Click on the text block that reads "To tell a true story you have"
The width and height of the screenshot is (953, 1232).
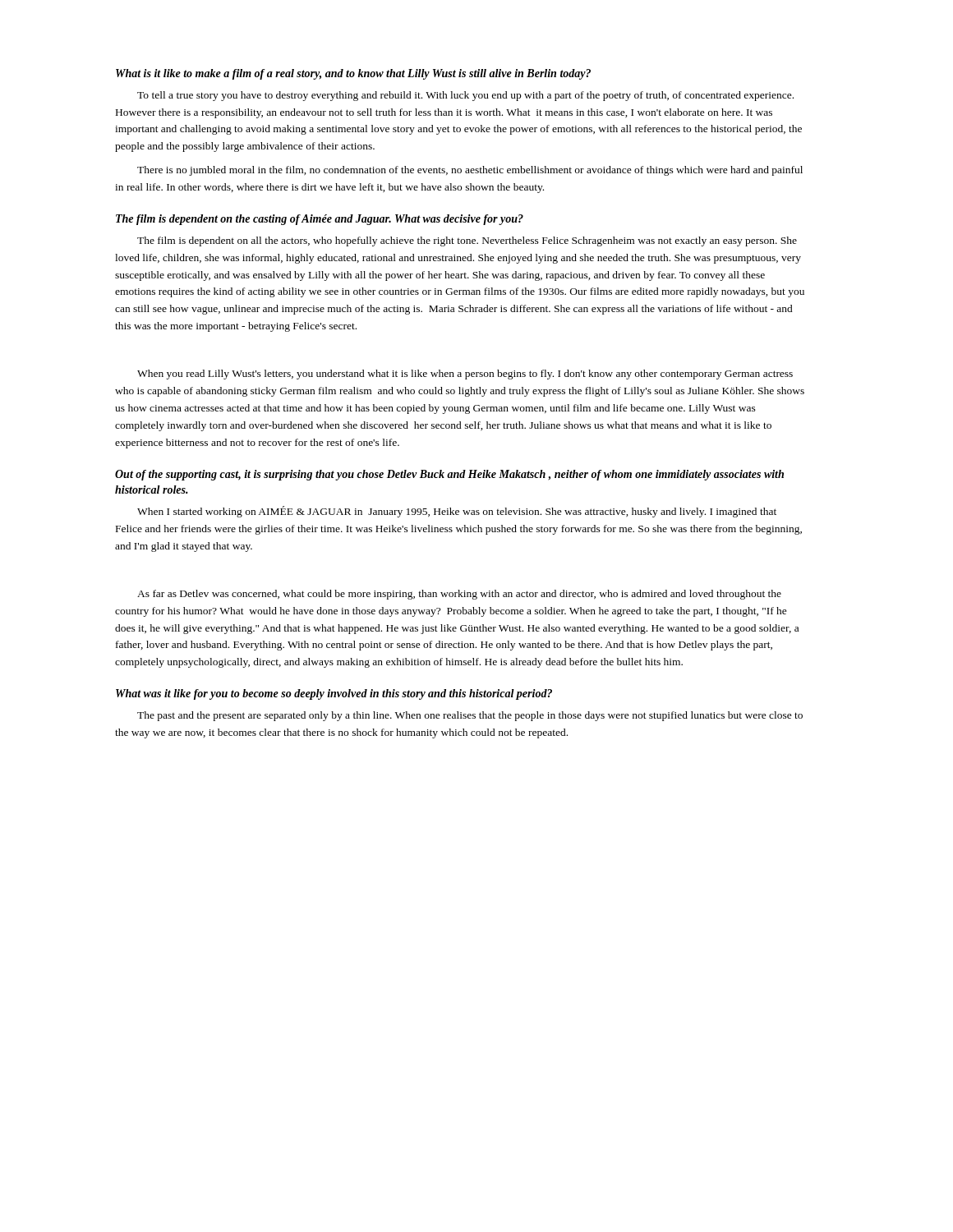pos(460,142)
